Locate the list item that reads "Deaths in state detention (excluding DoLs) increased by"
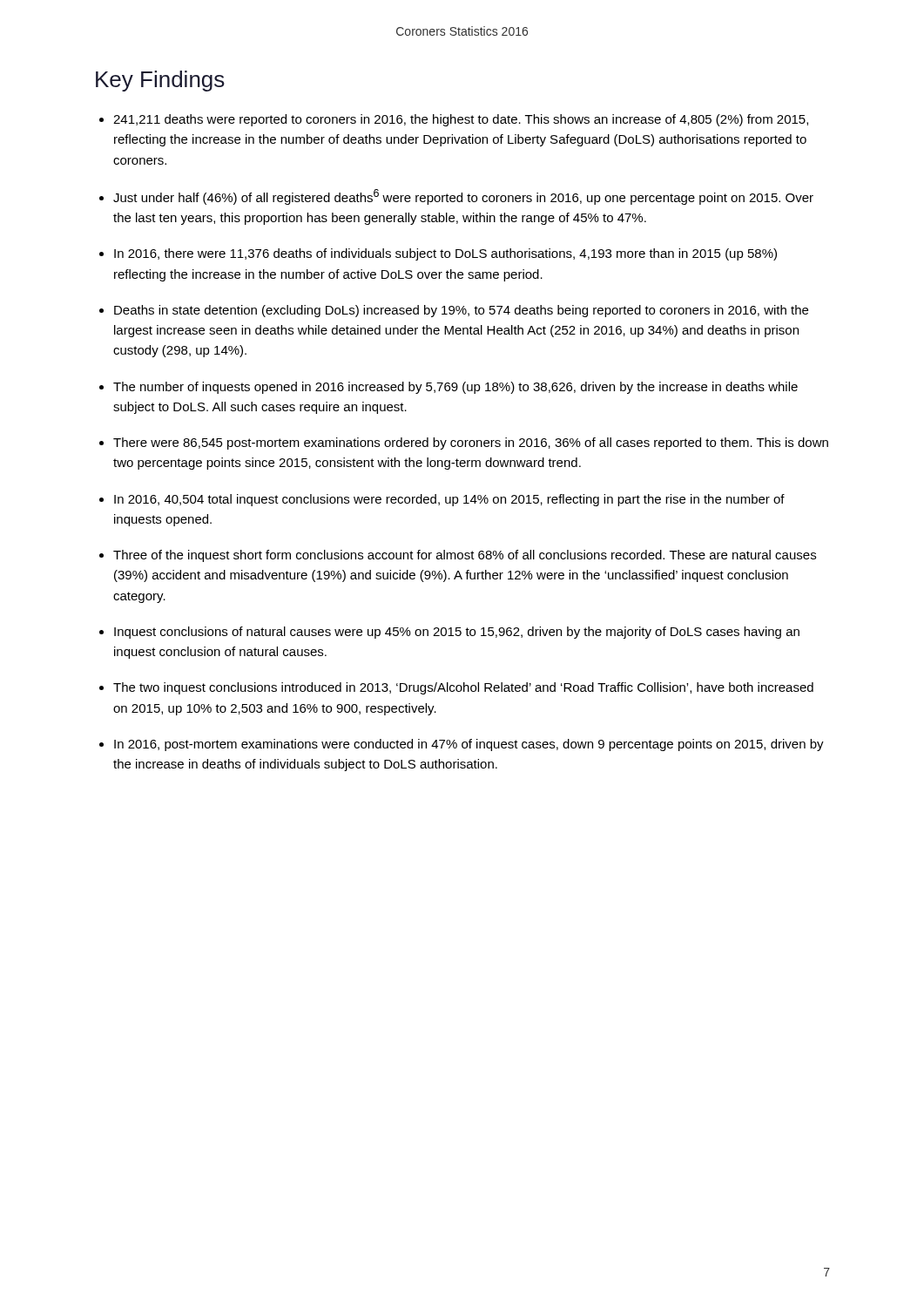 point(461,330)
